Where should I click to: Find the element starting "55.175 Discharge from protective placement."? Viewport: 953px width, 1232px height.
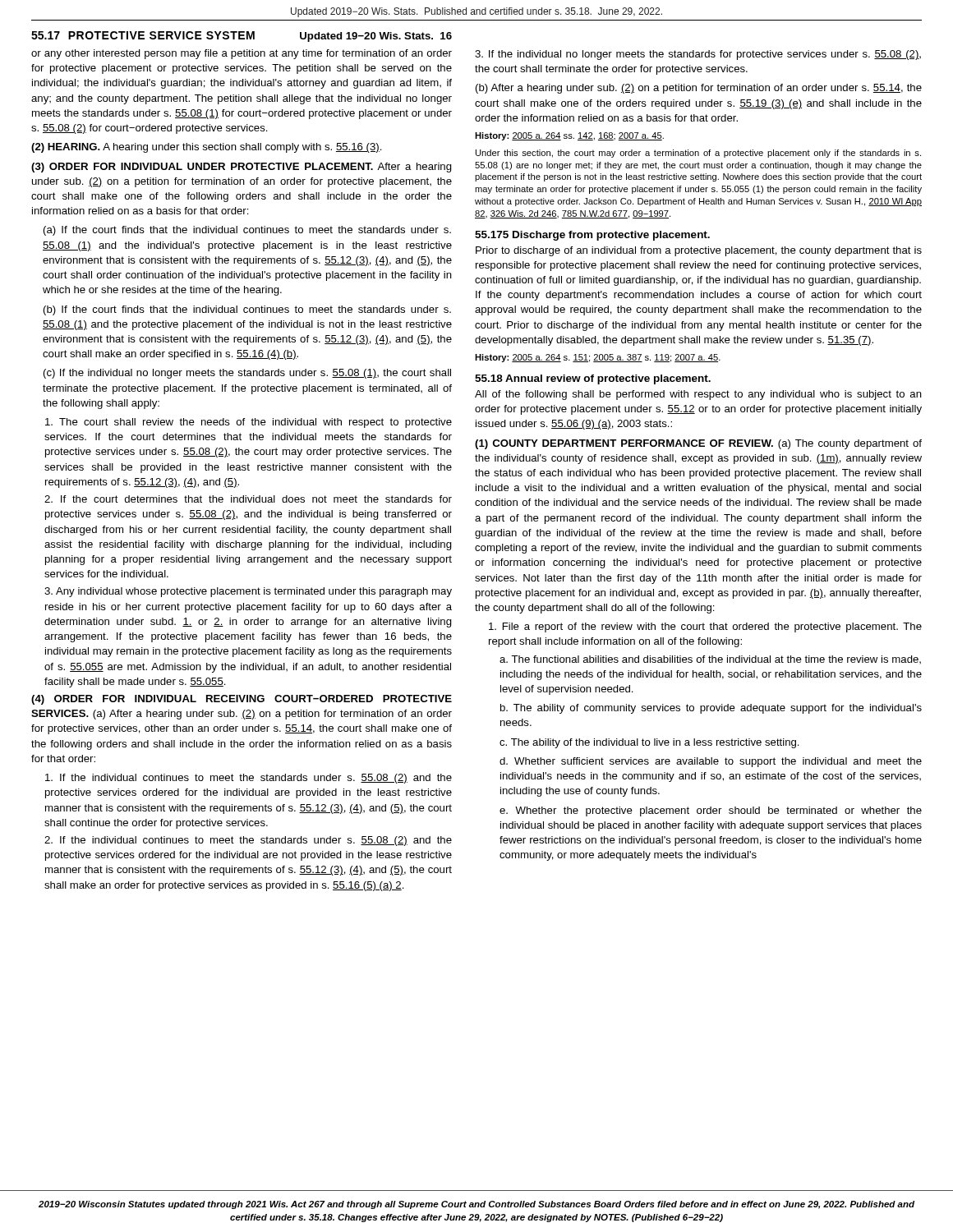tap(593, 234)
